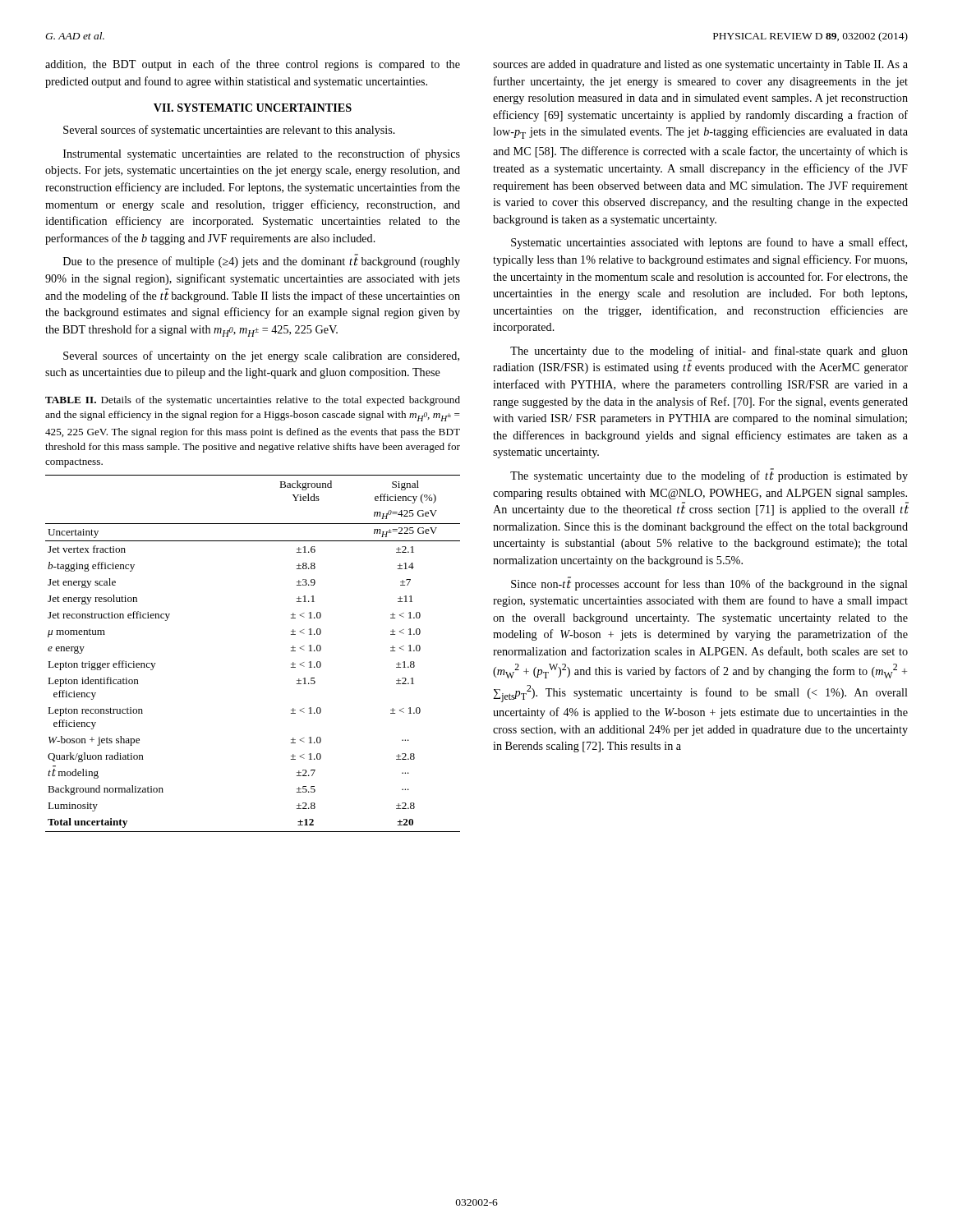953x1232 pixels.
Task: Find the block on this page that starts "Several sources of systematic uncertainties"
Action: click(x=253, y=251)
